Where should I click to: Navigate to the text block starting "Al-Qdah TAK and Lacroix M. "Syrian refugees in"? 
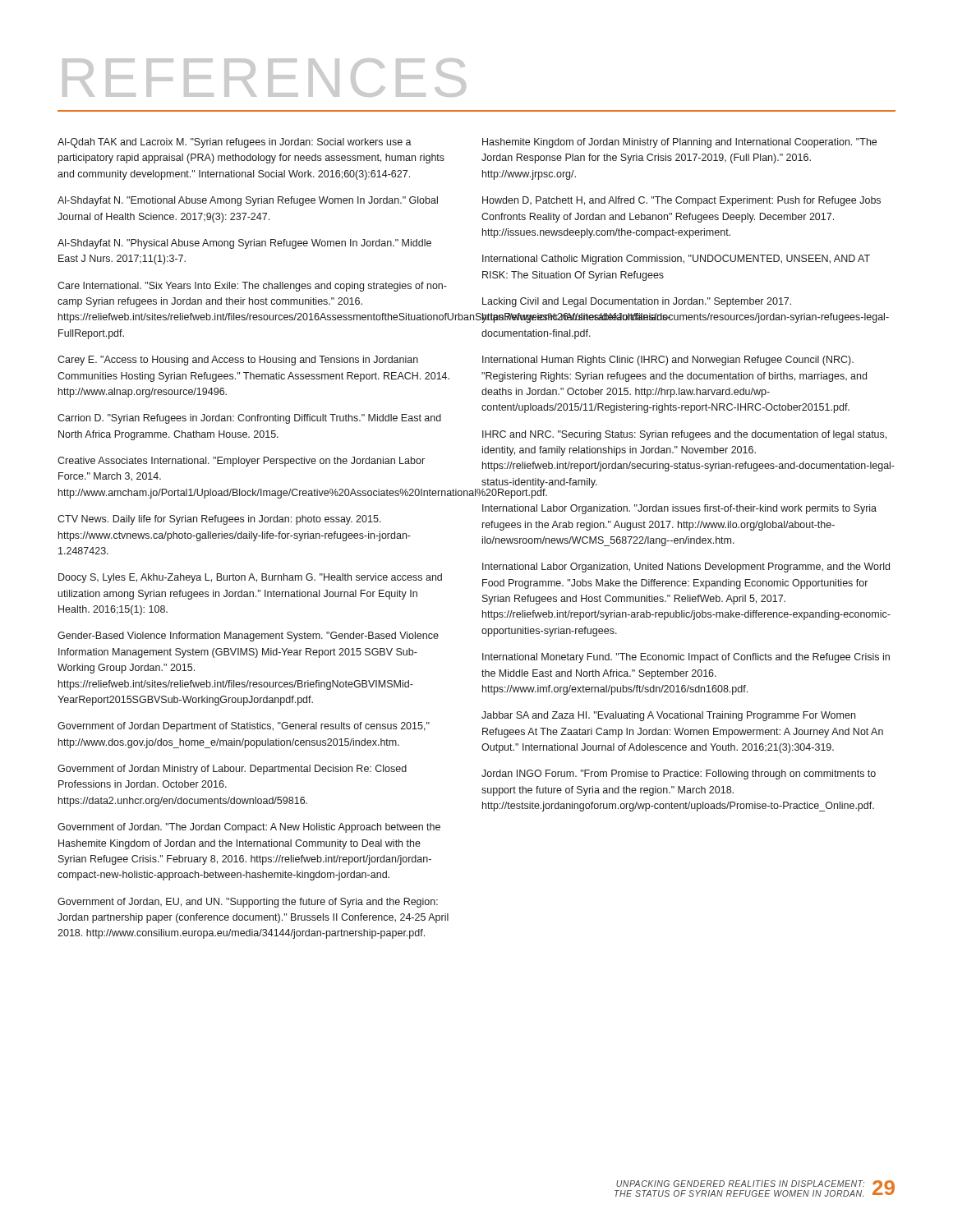251,158
